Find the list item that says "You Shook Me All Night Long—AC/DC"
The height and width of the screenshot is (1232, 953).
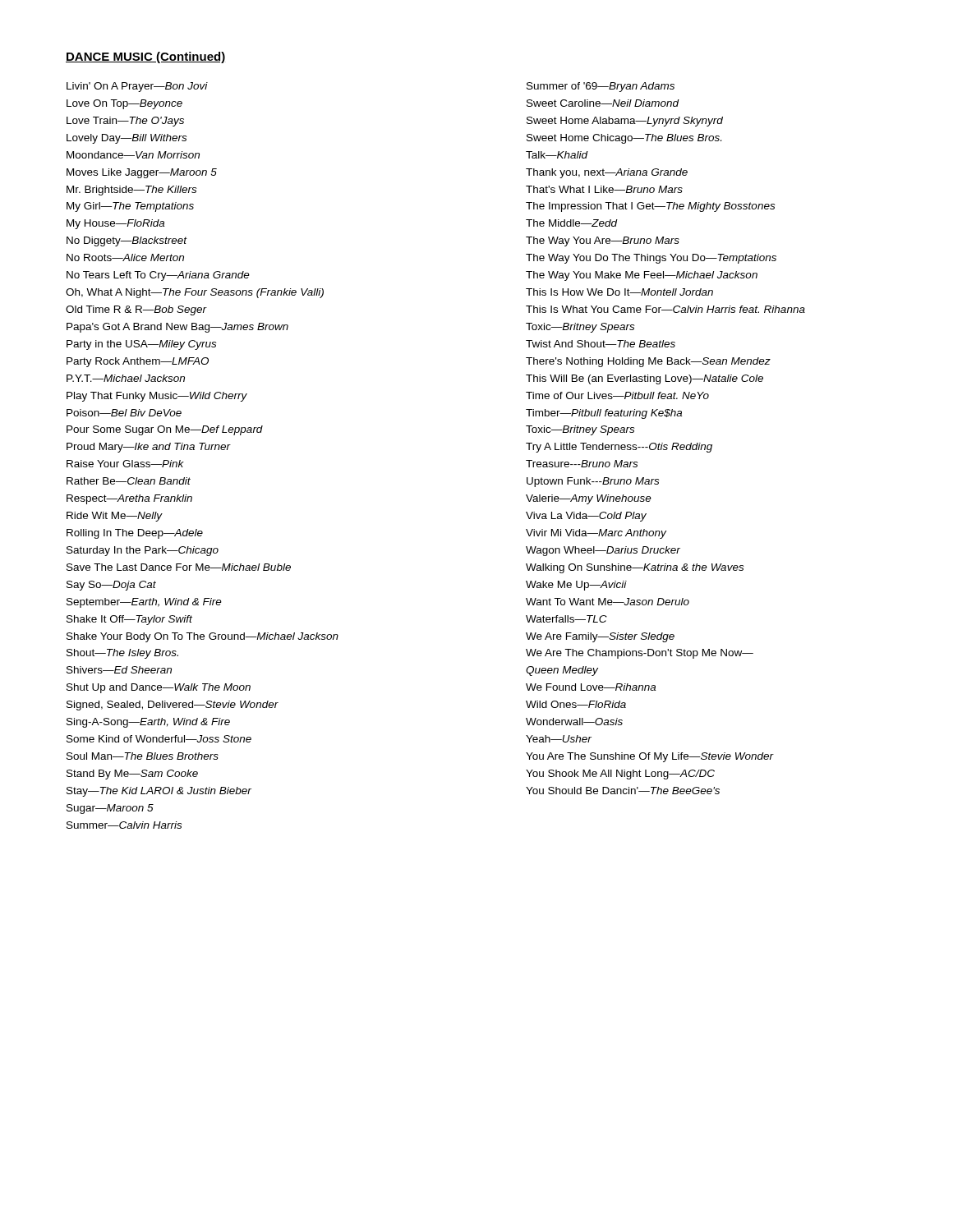point(620,773)
